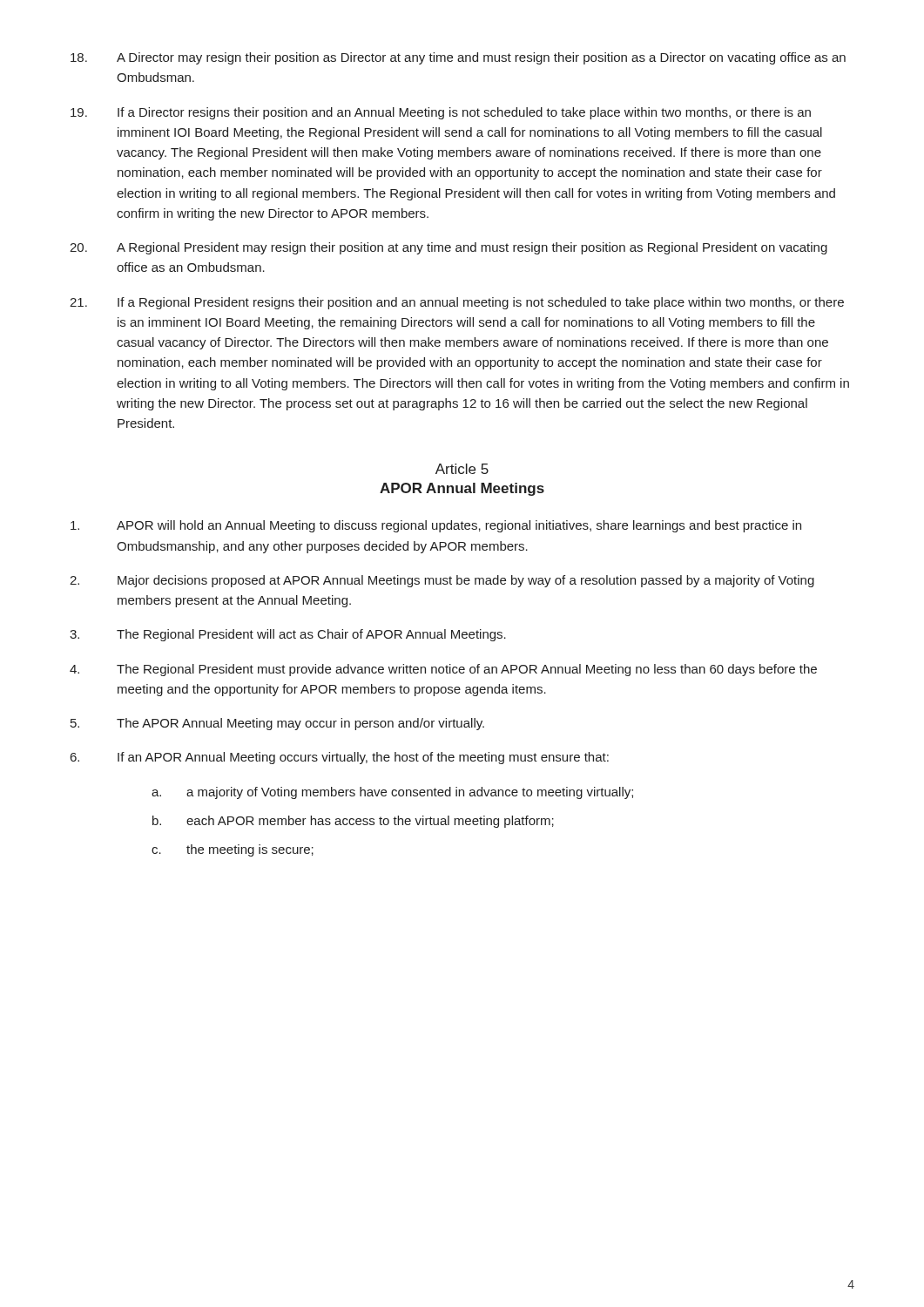
Task: Point to the block beginning "APOR will hold an Annual Meeting to discuss"
Action: pyautogui.click(x=462, y=535)
